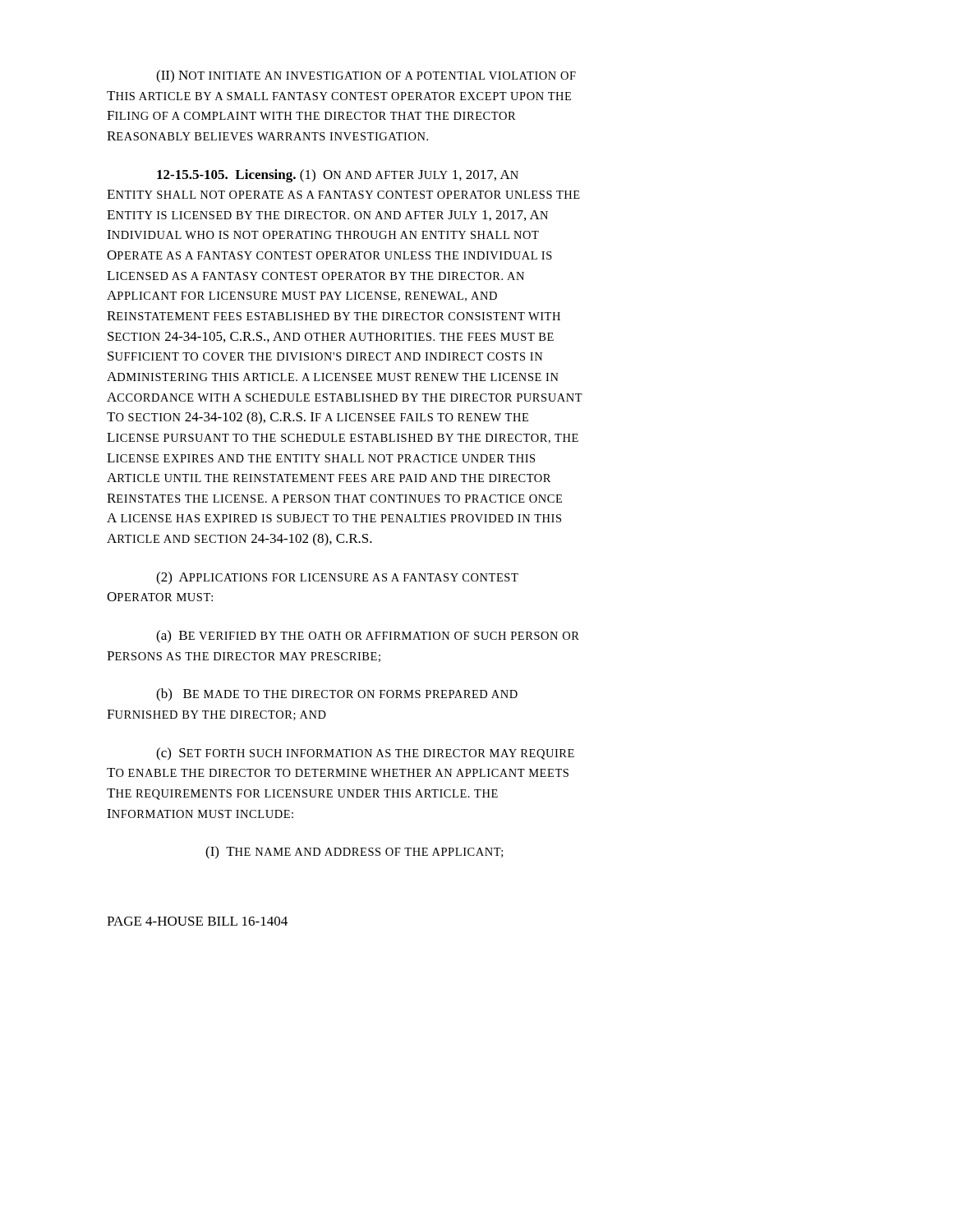This screenshot has width=953, height=1232.
Task: Navigate to the element starting "(II) NOT INITIATE AN INVESTIGATION OF A POTENTIAL"
Action: point(342,106)
